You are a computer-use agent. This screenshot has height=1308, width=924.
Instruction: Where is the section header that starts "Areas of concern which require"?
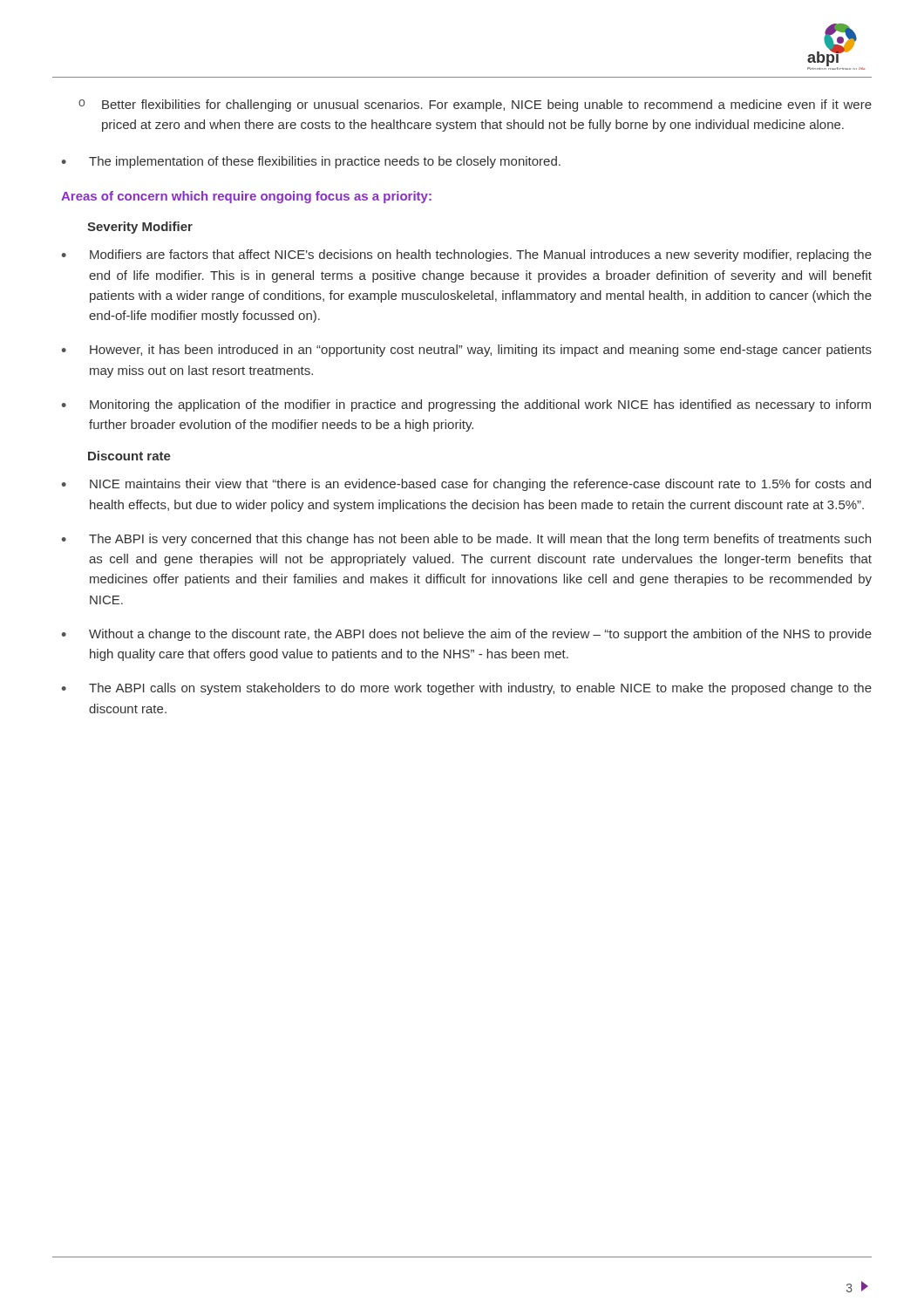click(x=247, y=196)
